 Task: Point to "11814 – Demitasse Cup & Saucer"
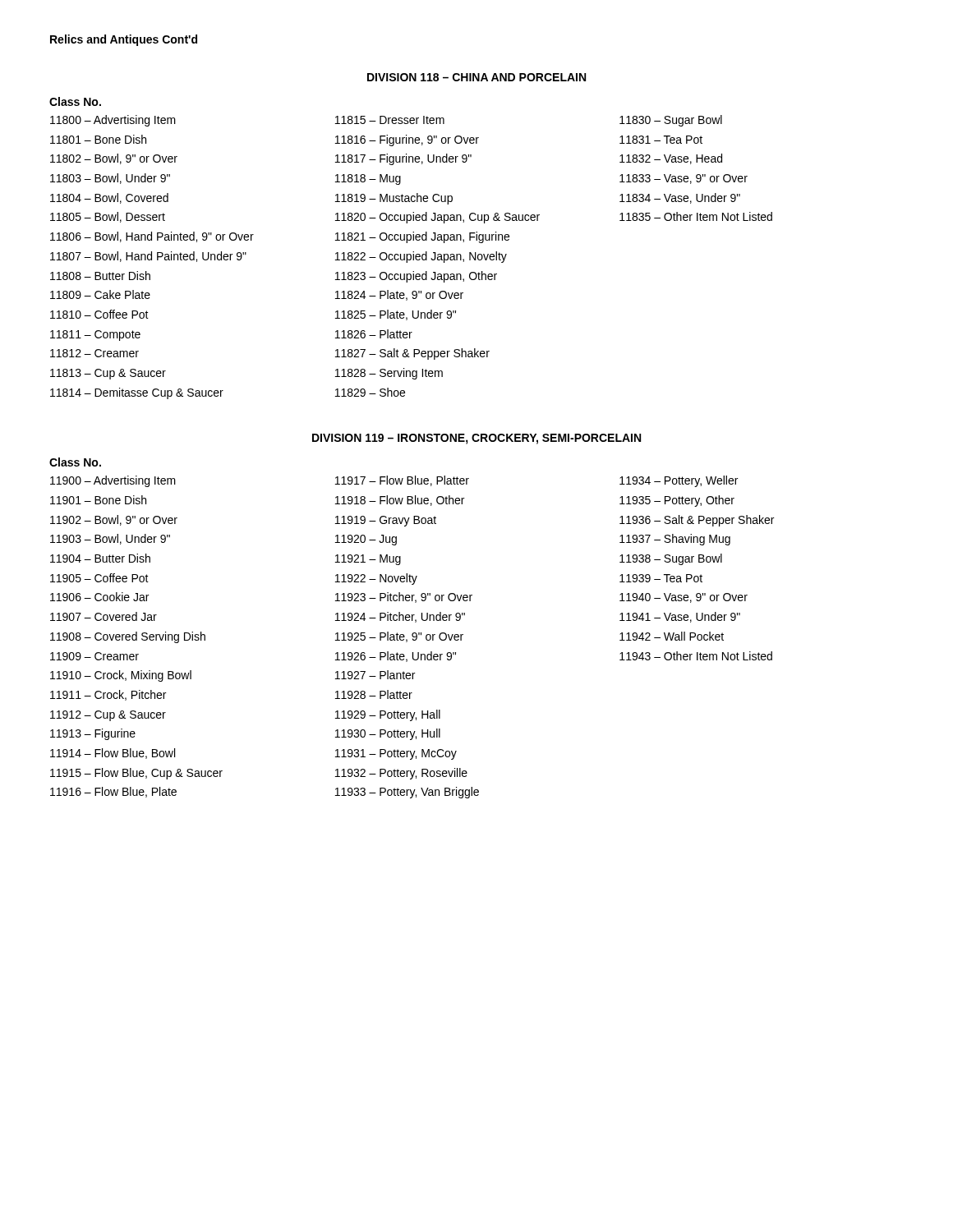coord(136,392)
